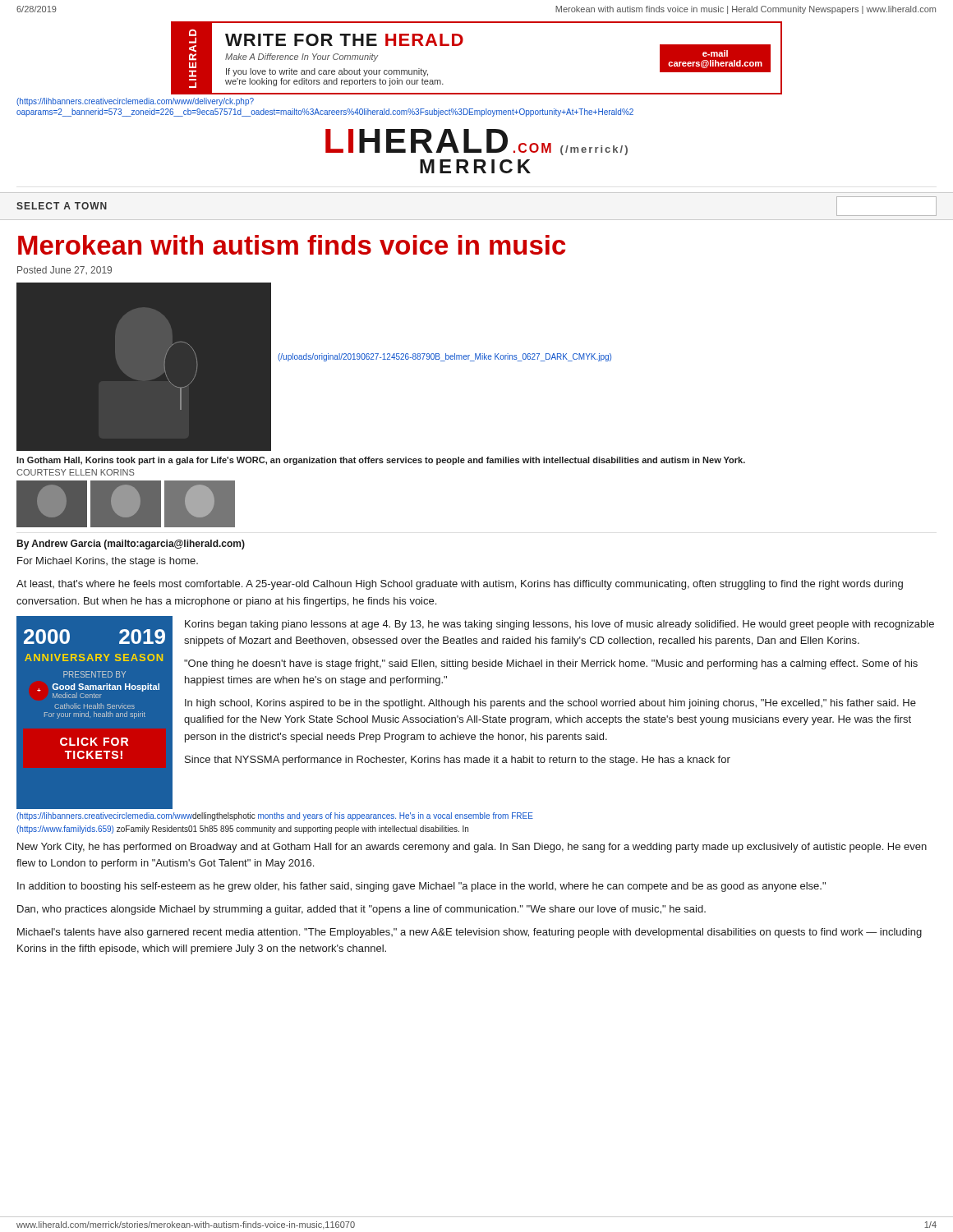Screen dimensions: 1232x953
Task: Click on the text that reads "SELECT A TOWN"
Action: (56, 206)
